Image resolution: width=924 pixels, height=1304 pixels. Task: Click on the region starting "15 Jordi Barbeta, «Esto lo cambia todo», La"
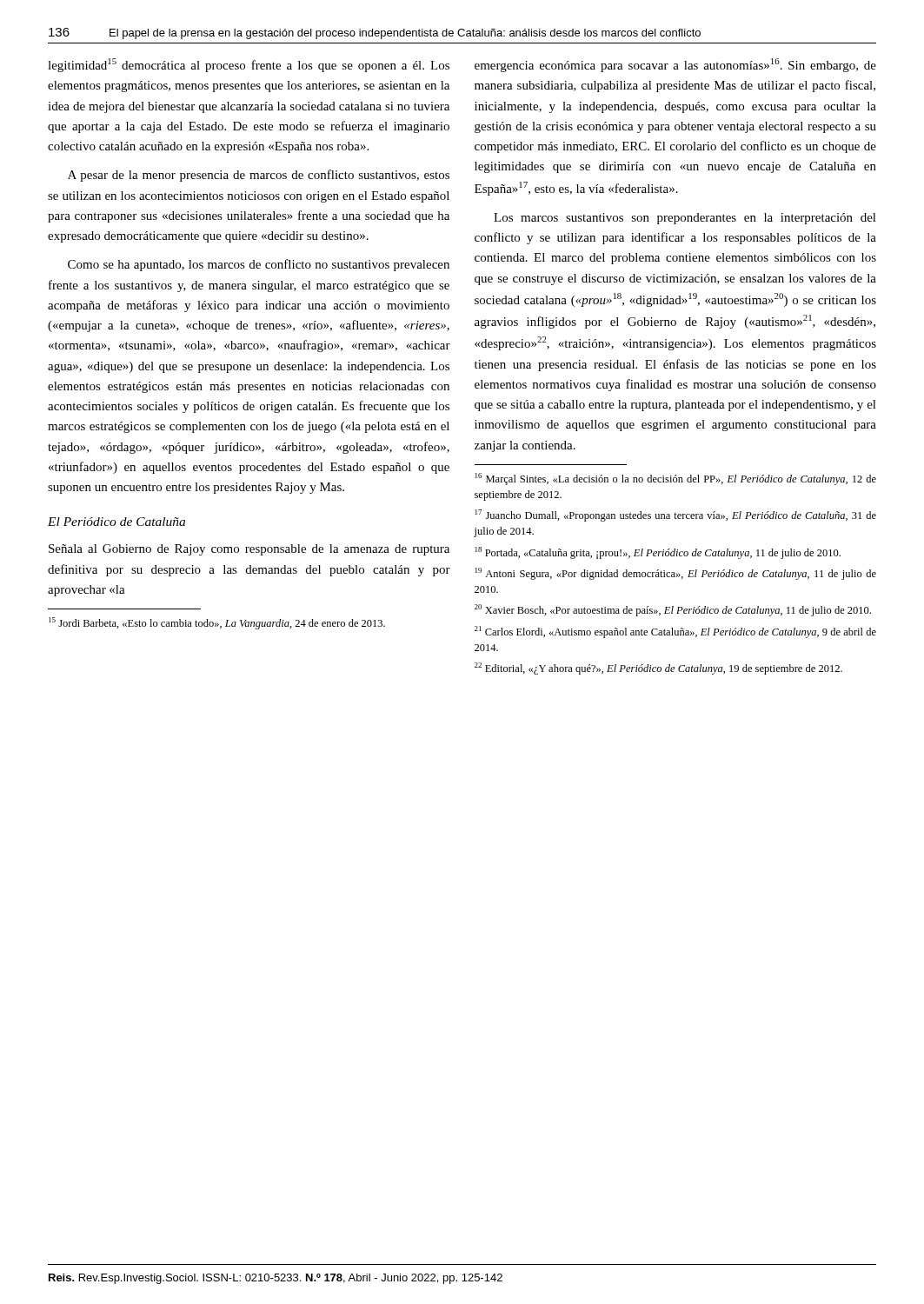click(x=249, y=623)
